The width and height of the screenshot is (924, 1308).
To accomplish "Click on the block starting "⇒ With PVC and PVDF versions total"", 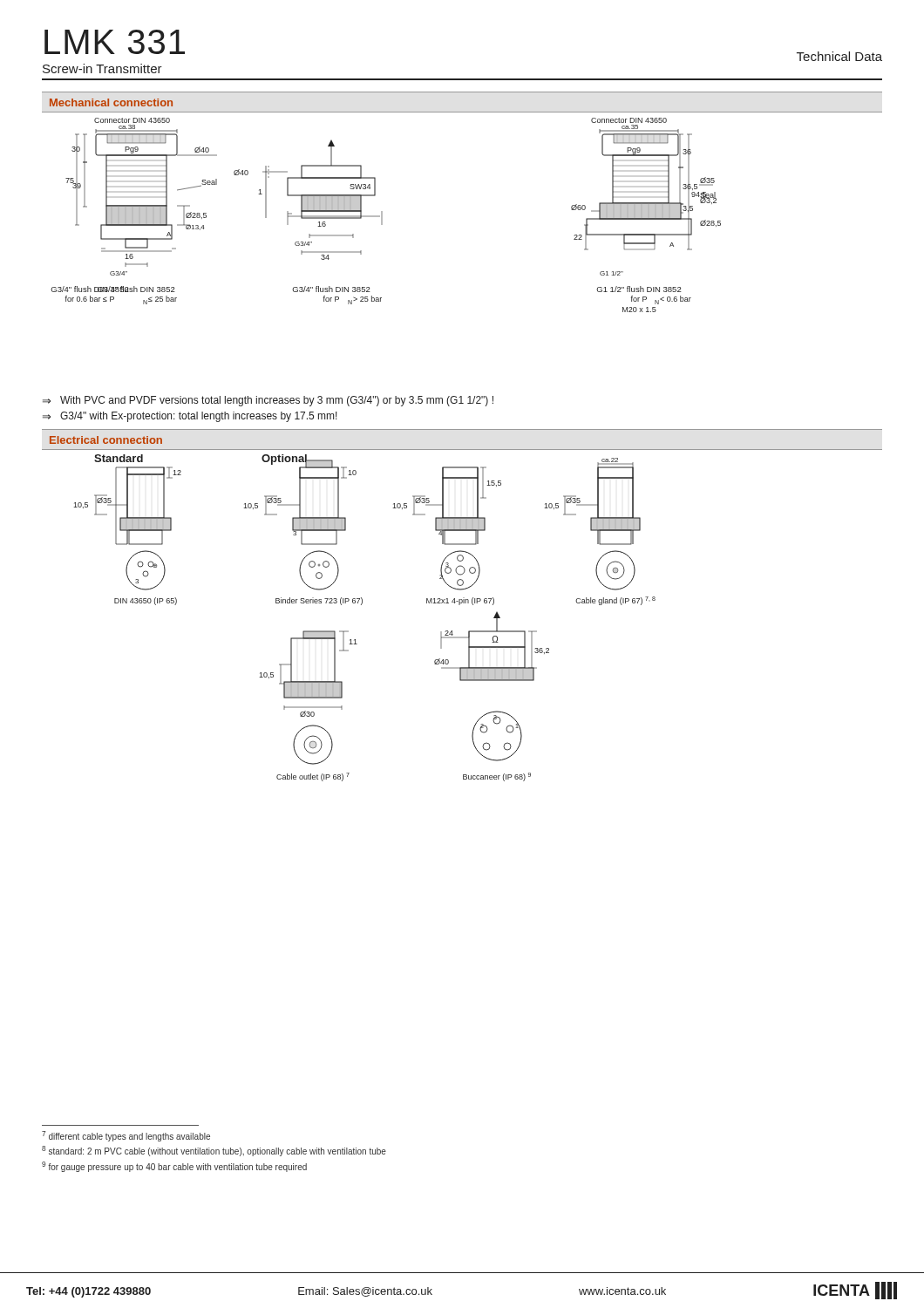I will [268, 401].
